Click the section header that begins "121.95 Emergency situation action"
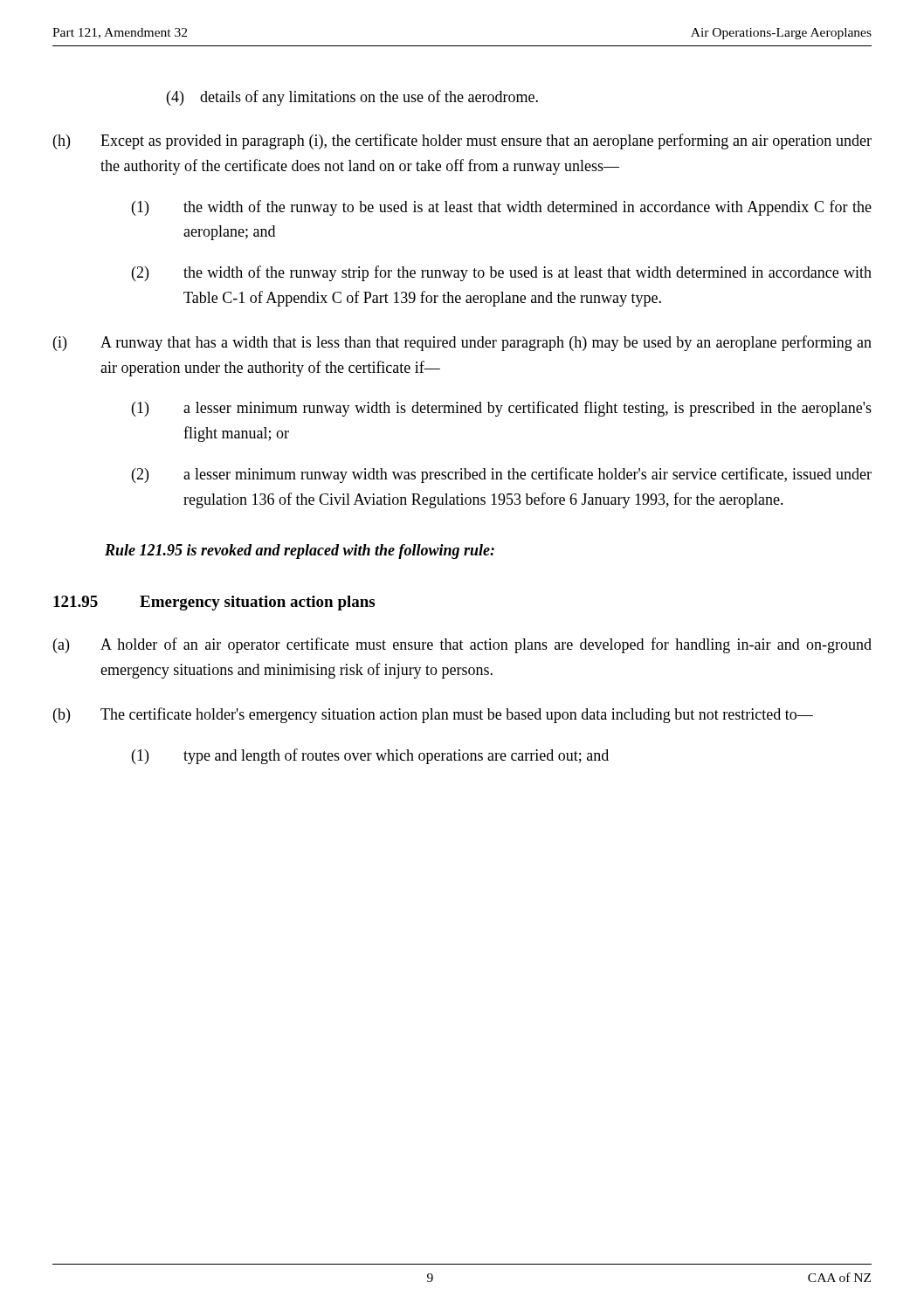Viewport: 924px width, 1310px height. pos(214,602)
